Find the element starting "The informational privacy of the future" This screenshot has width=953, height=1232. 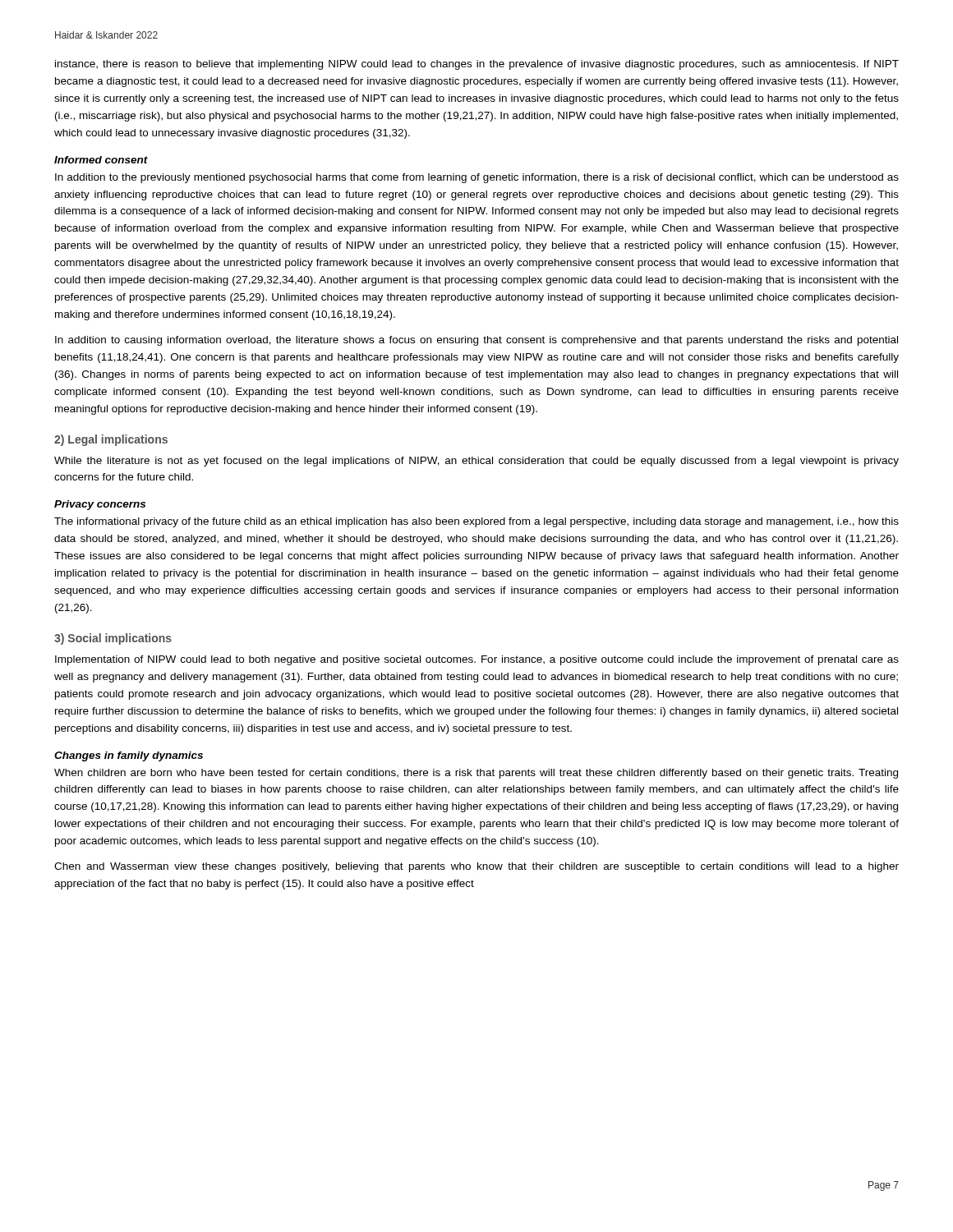476,565
